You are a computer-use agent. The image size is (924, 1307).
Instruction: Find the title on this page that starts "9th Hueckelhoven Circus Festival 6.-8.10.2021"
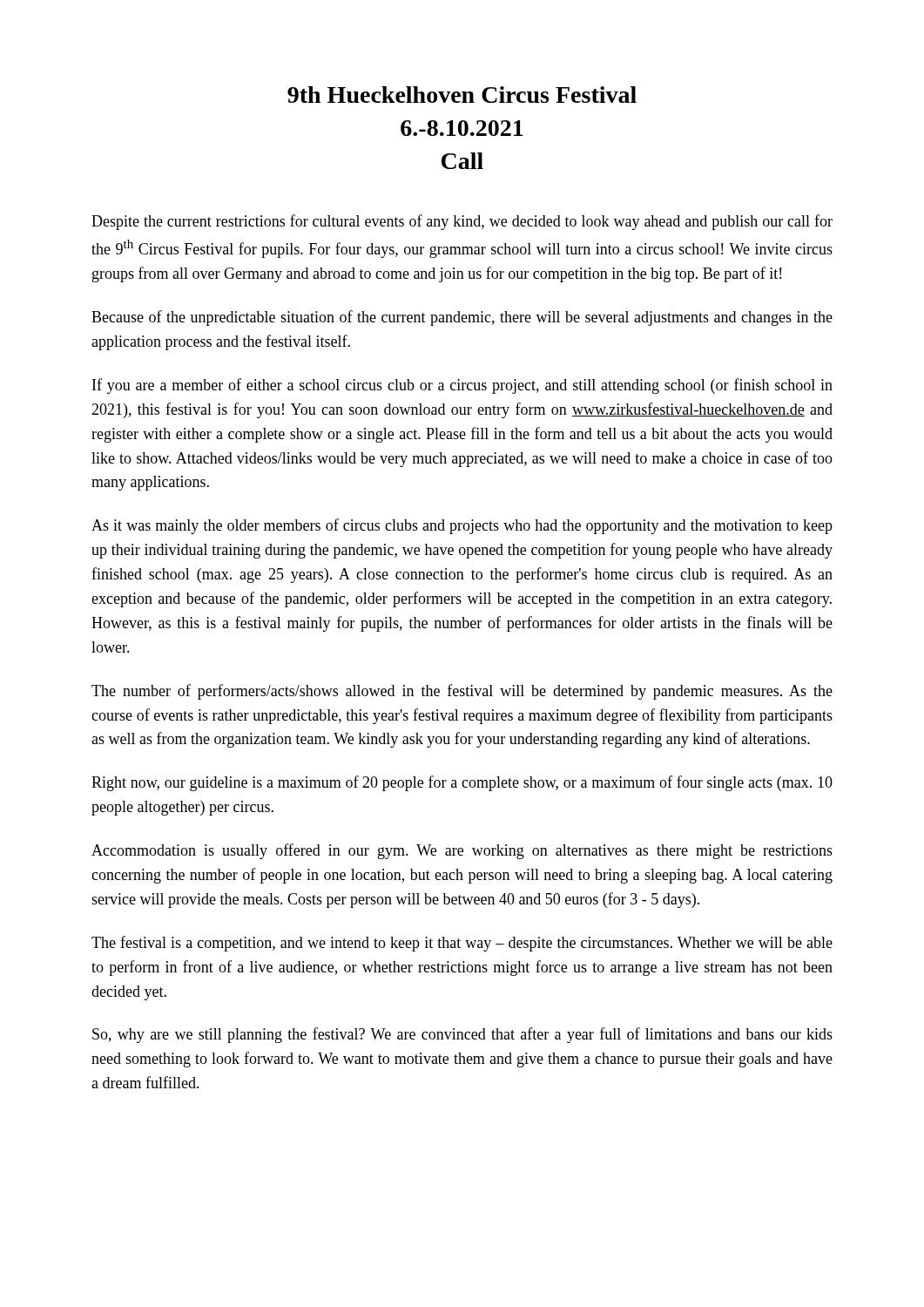[x=462, y=128]
